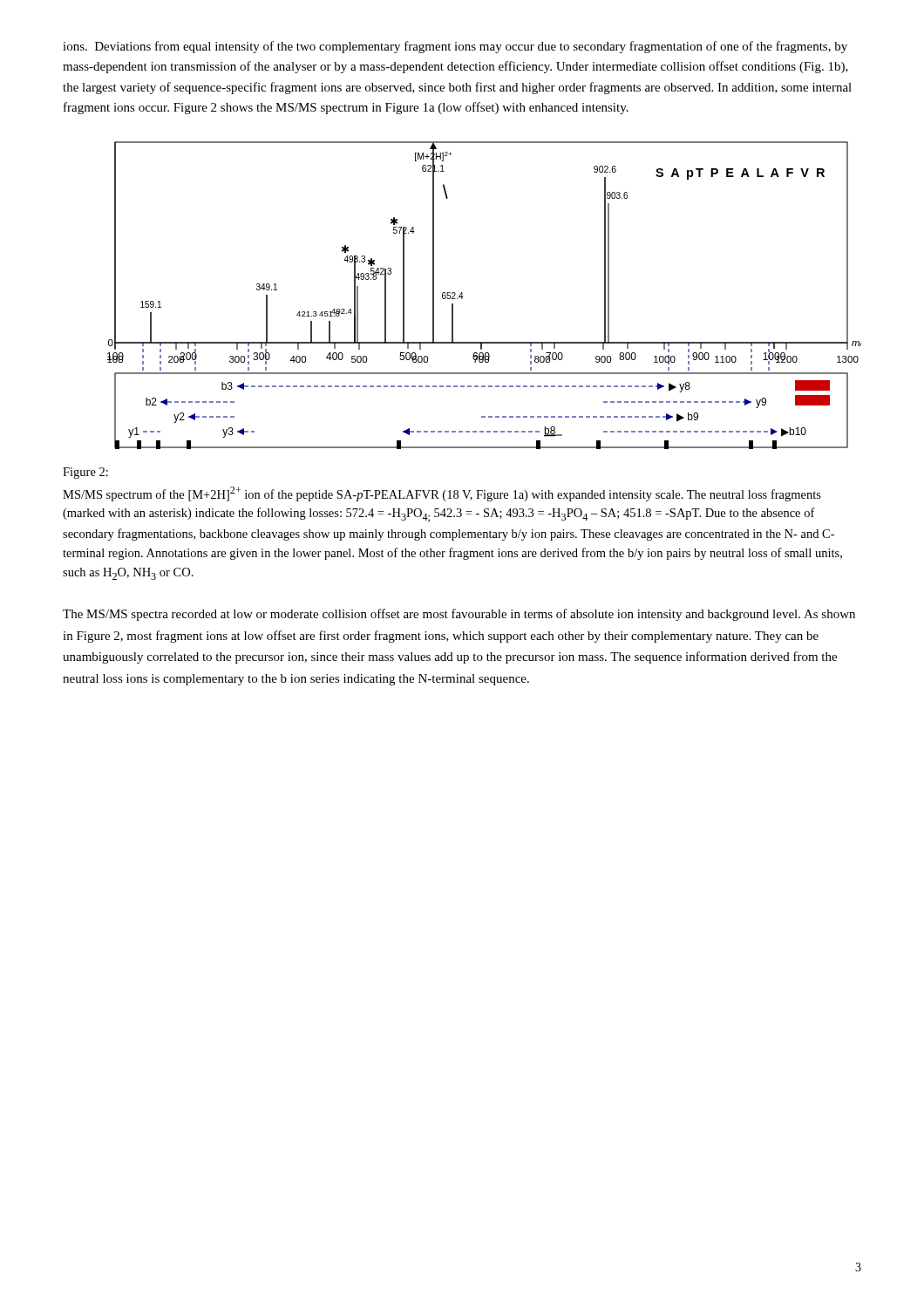
Task: Locate the continuous plot
Action: coord(462,295)
